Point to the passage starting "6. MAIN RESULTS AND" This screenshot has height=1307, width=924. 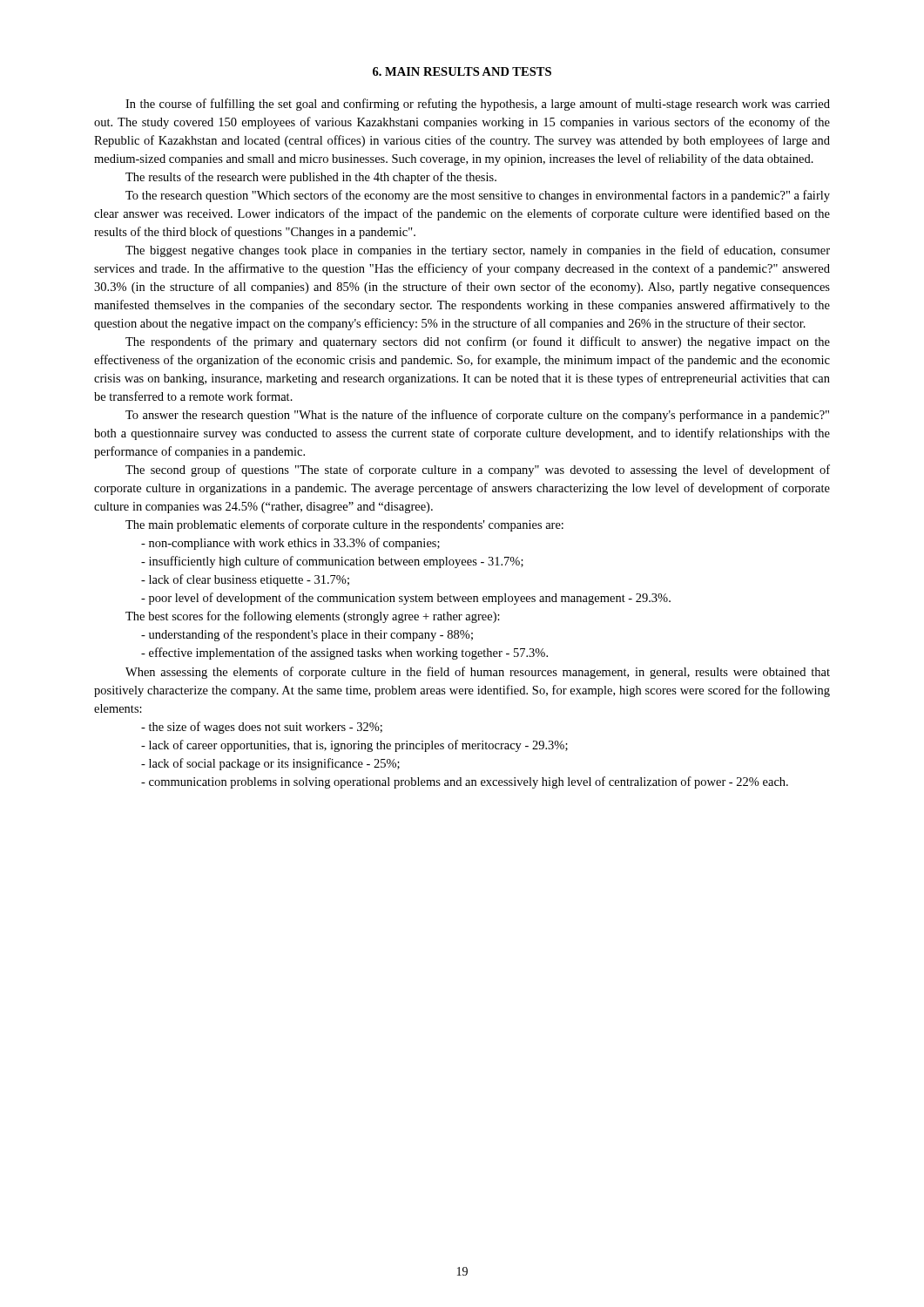point(462,71)
